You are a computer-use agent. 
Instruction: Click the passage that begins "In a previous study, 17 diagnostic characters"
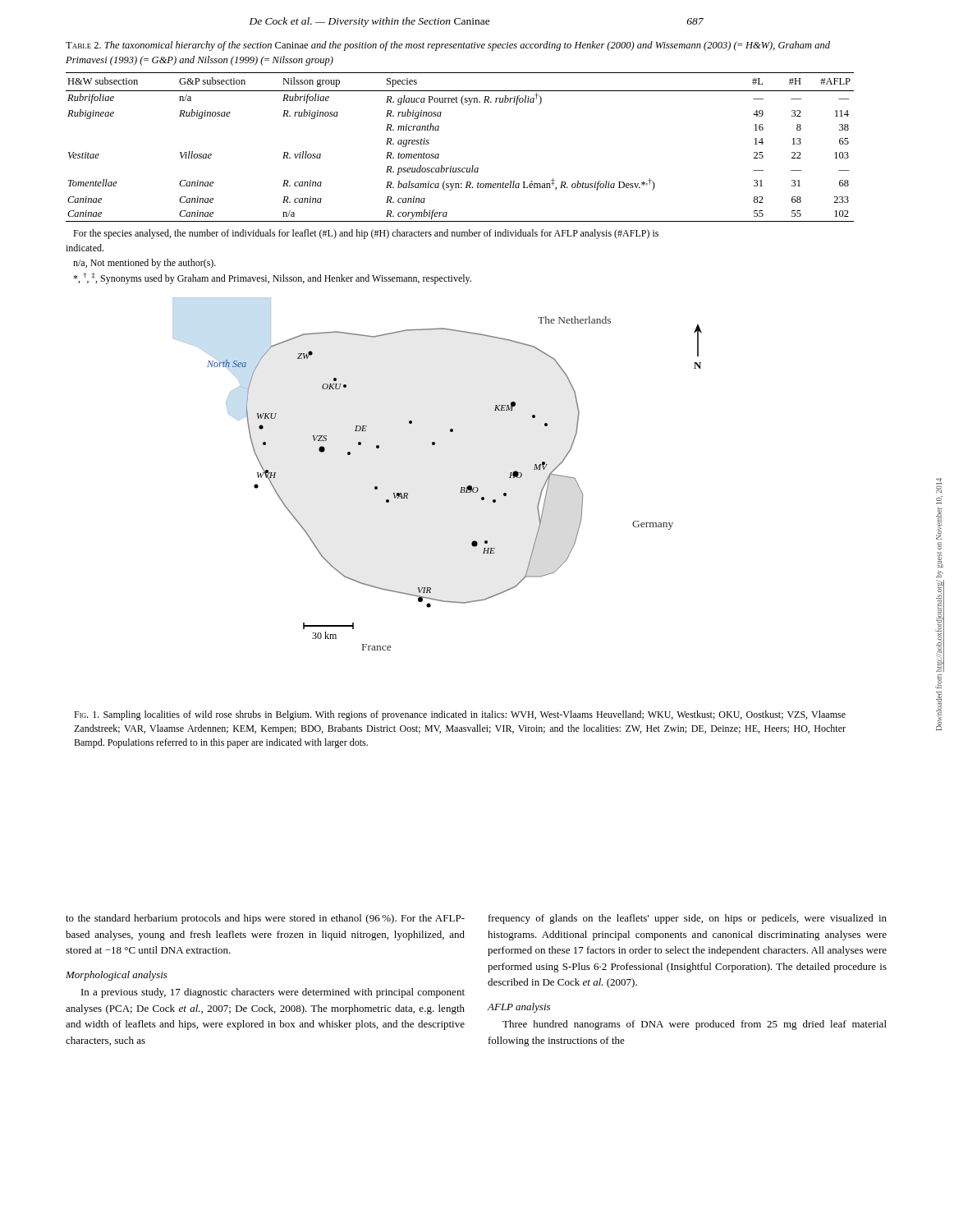pyautogui.click(x=265, y=1016)
